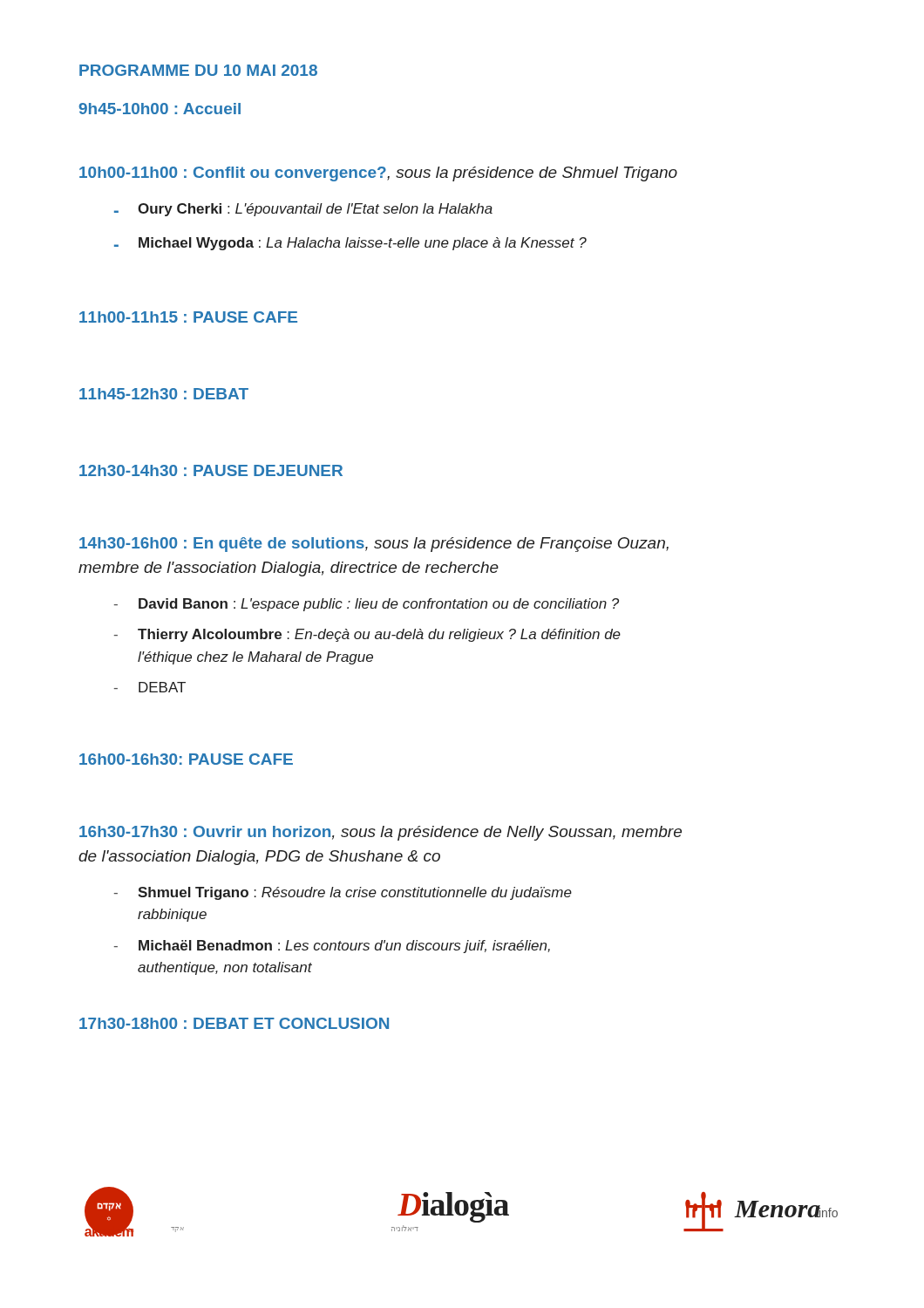Locate the section header that says "10h00-11h00 : Conflit ou convergence?, sous"
The height and width of the screenshot is (1308, 924).
(x=378, y=172)
